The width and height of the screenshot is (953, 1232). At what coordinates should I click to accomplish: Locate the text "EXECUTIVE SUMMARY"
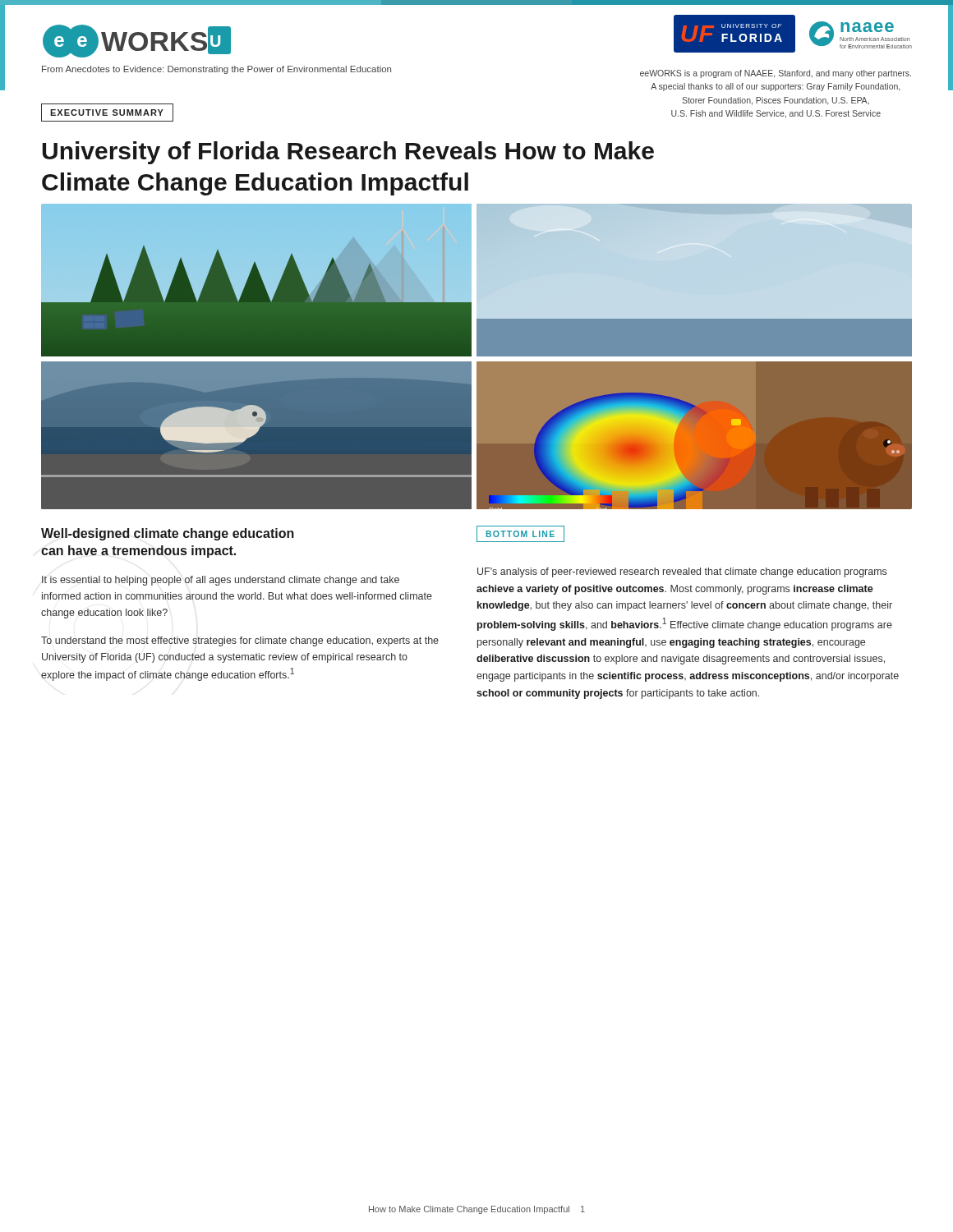click(x=107, y=112)
